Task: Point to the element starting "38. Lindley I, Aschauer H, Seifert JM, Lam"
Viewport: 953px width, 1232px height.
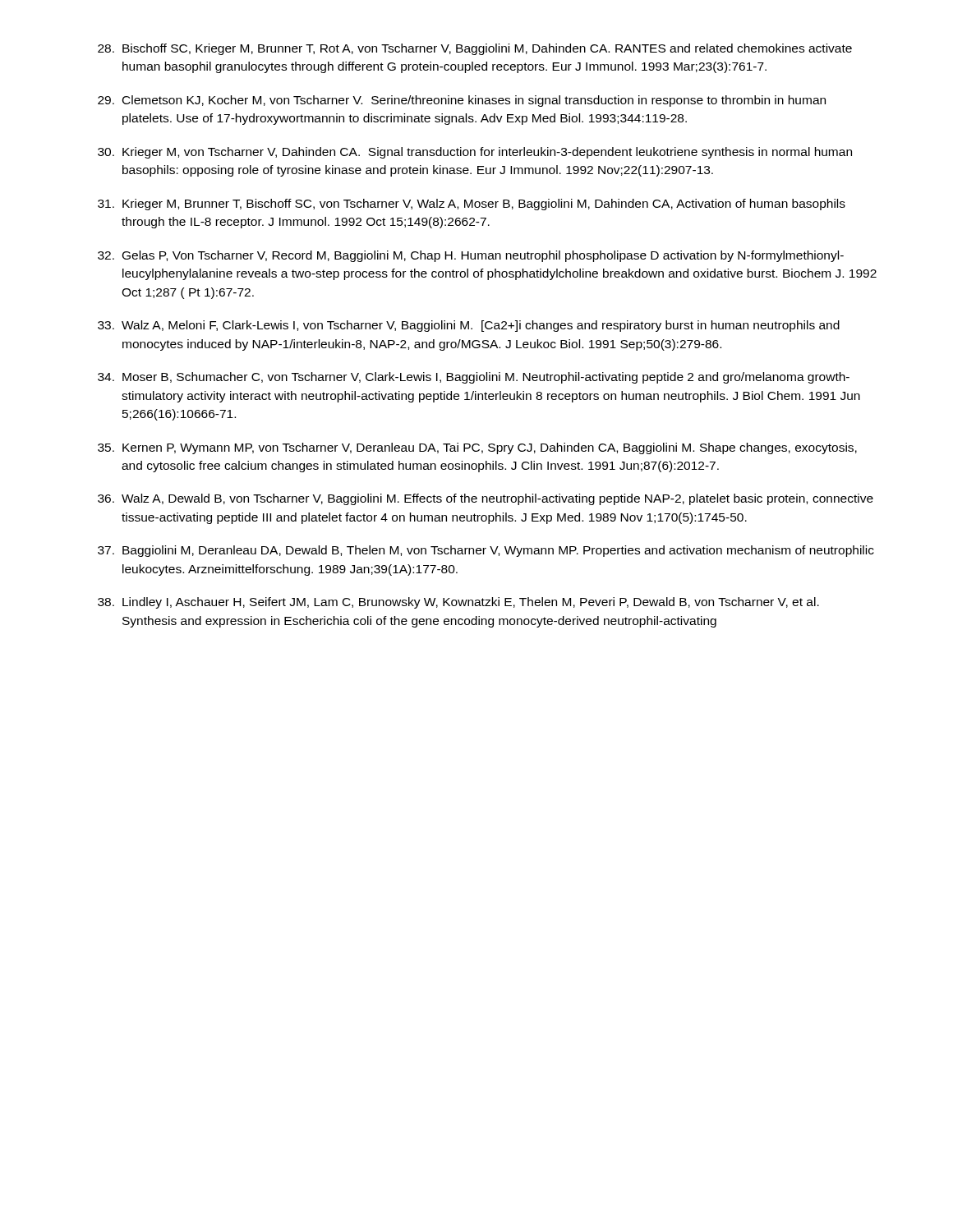Action: [476, 612]
